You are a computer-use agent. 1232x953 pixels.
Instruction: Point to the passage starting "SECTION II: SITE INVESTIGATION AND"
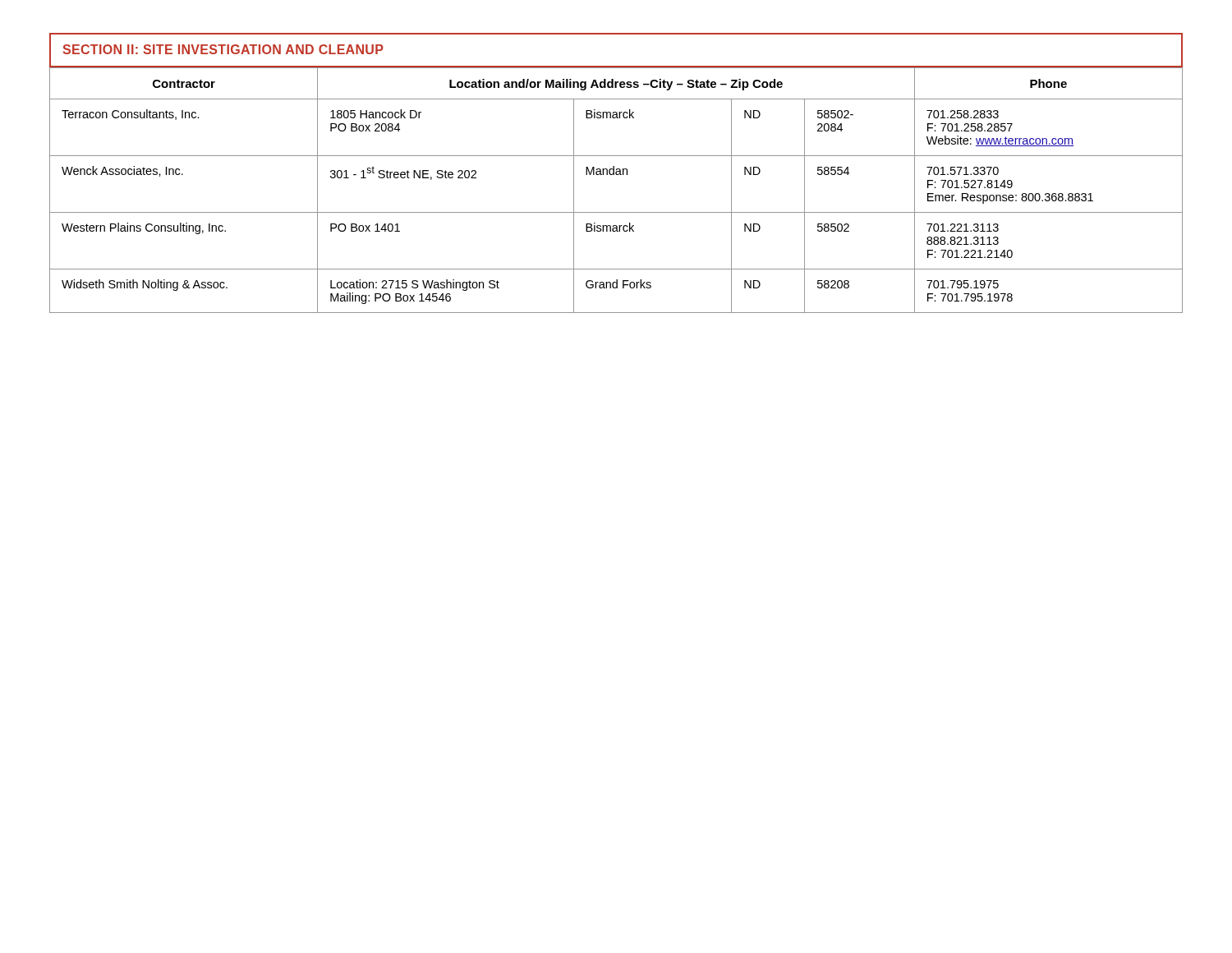tap(223, 50)
